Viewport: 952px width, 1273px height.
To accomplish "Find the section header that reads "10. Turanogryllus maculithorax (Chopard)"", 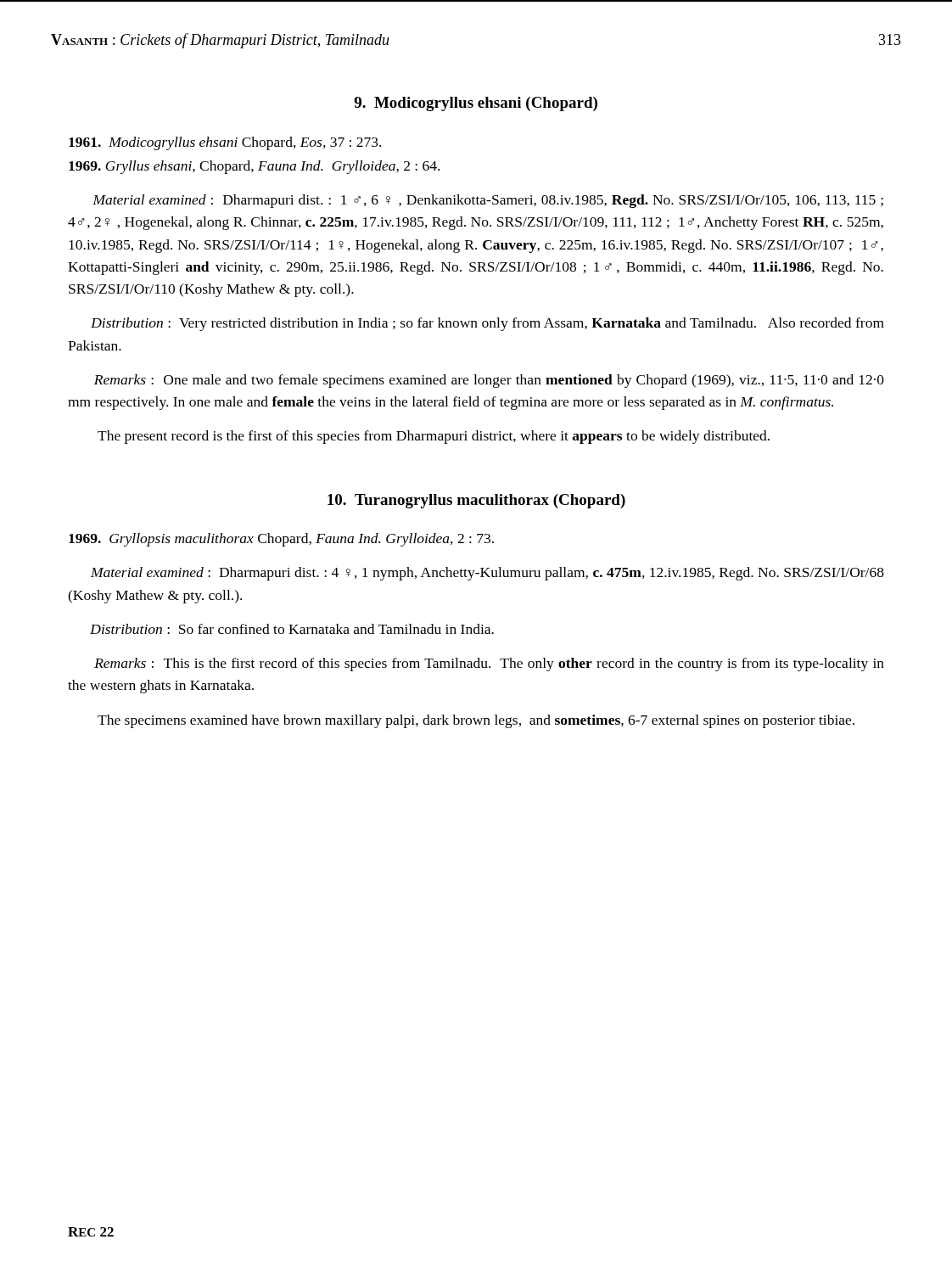I will [476, 499].
